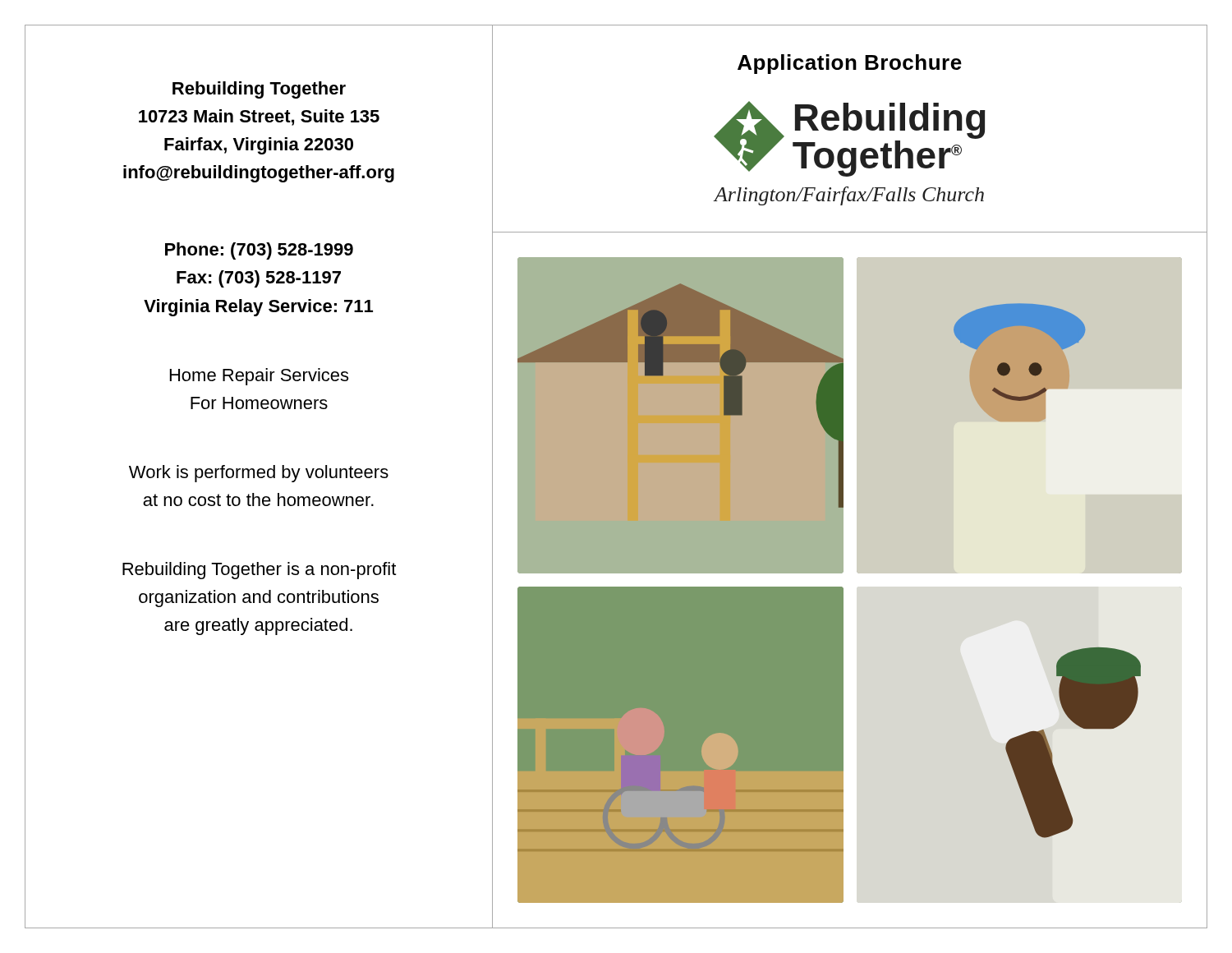Screen dimensions: 953x1232
Task: Find the block starting "Rebuilding Together 10723"
Action: (x=259, y=131)
